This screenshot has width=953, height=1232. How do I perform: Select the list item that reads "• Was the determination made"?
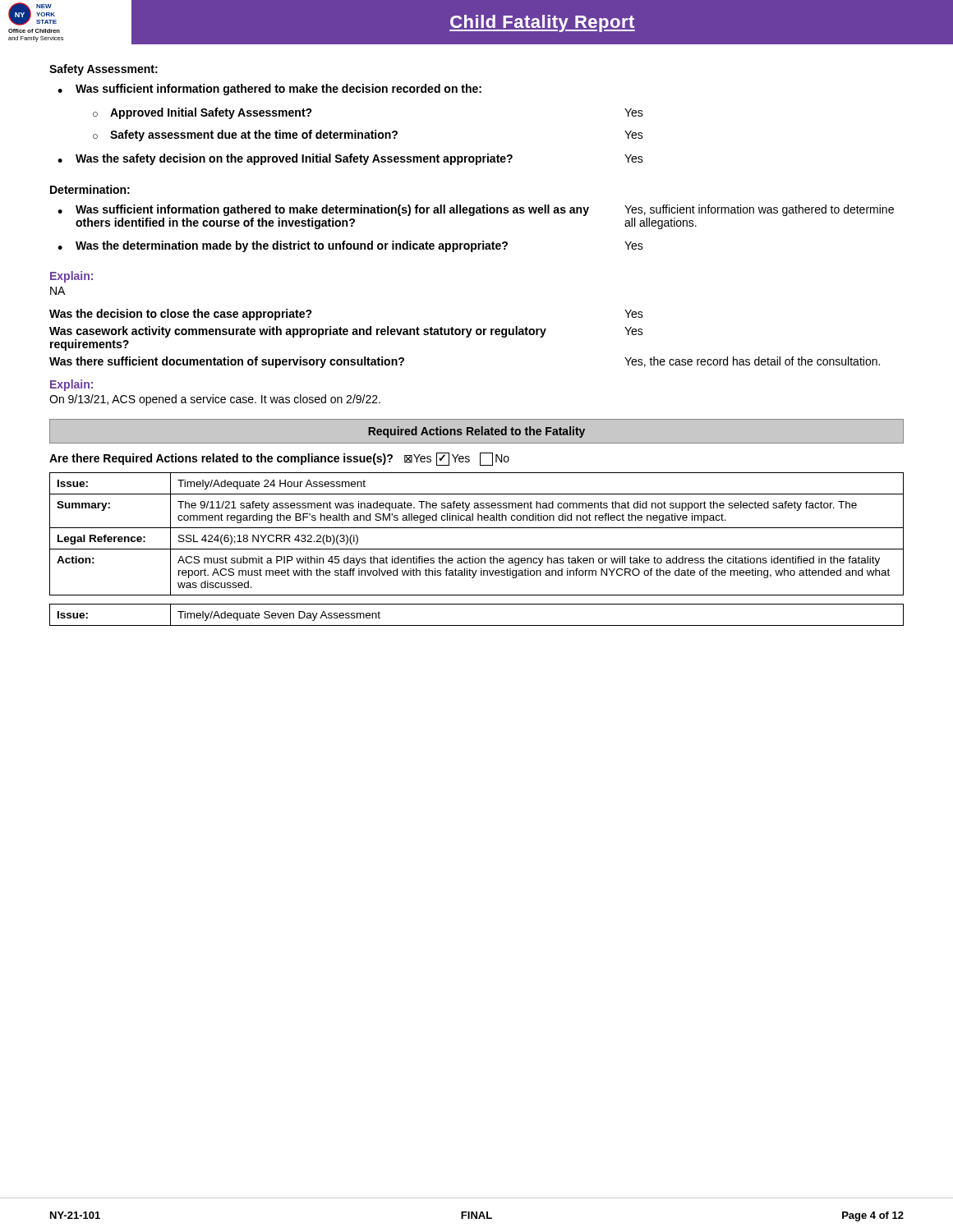481,248
